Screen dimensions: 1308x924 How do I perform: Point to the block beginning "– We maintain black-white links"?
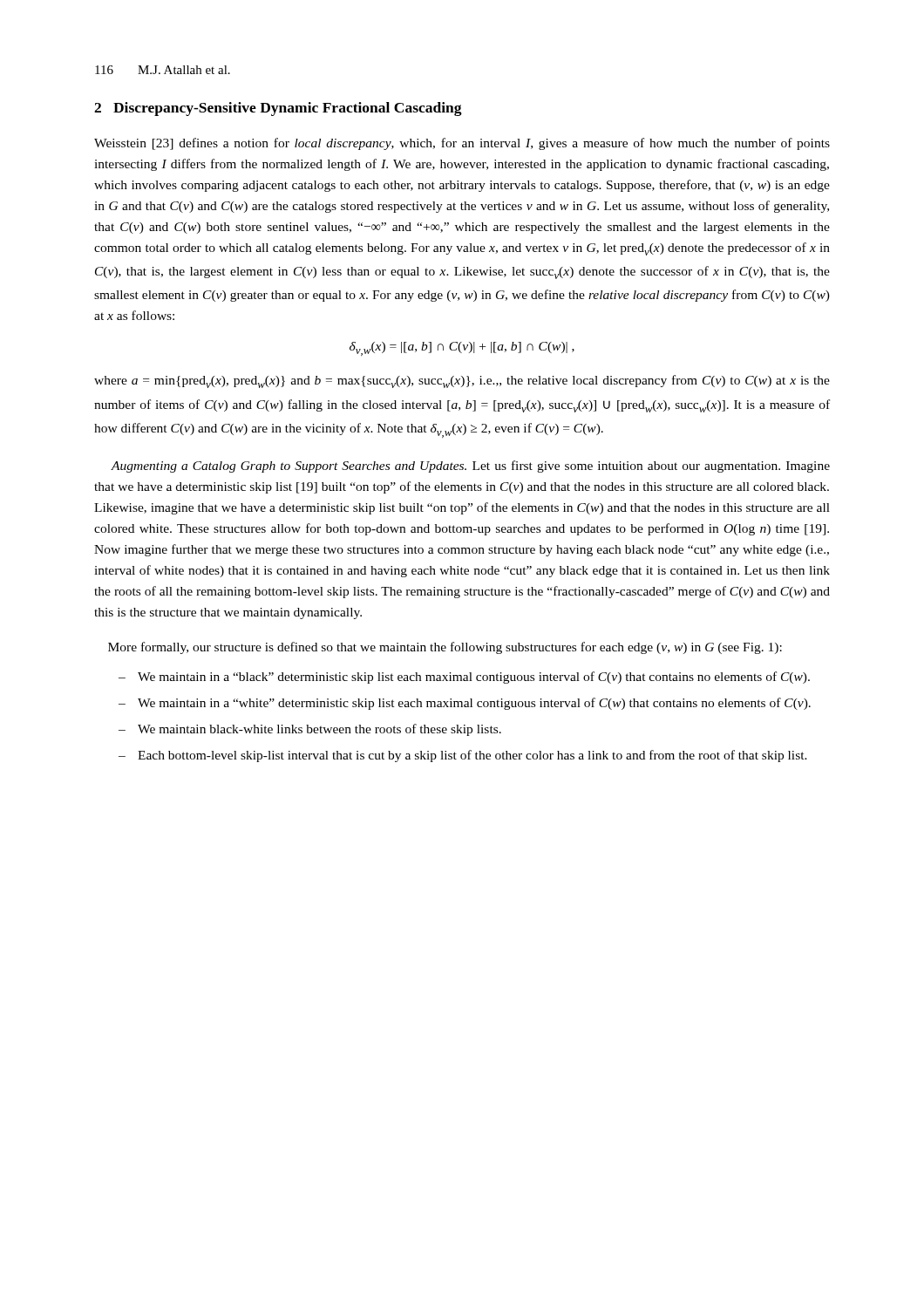[x=474, y=729]
